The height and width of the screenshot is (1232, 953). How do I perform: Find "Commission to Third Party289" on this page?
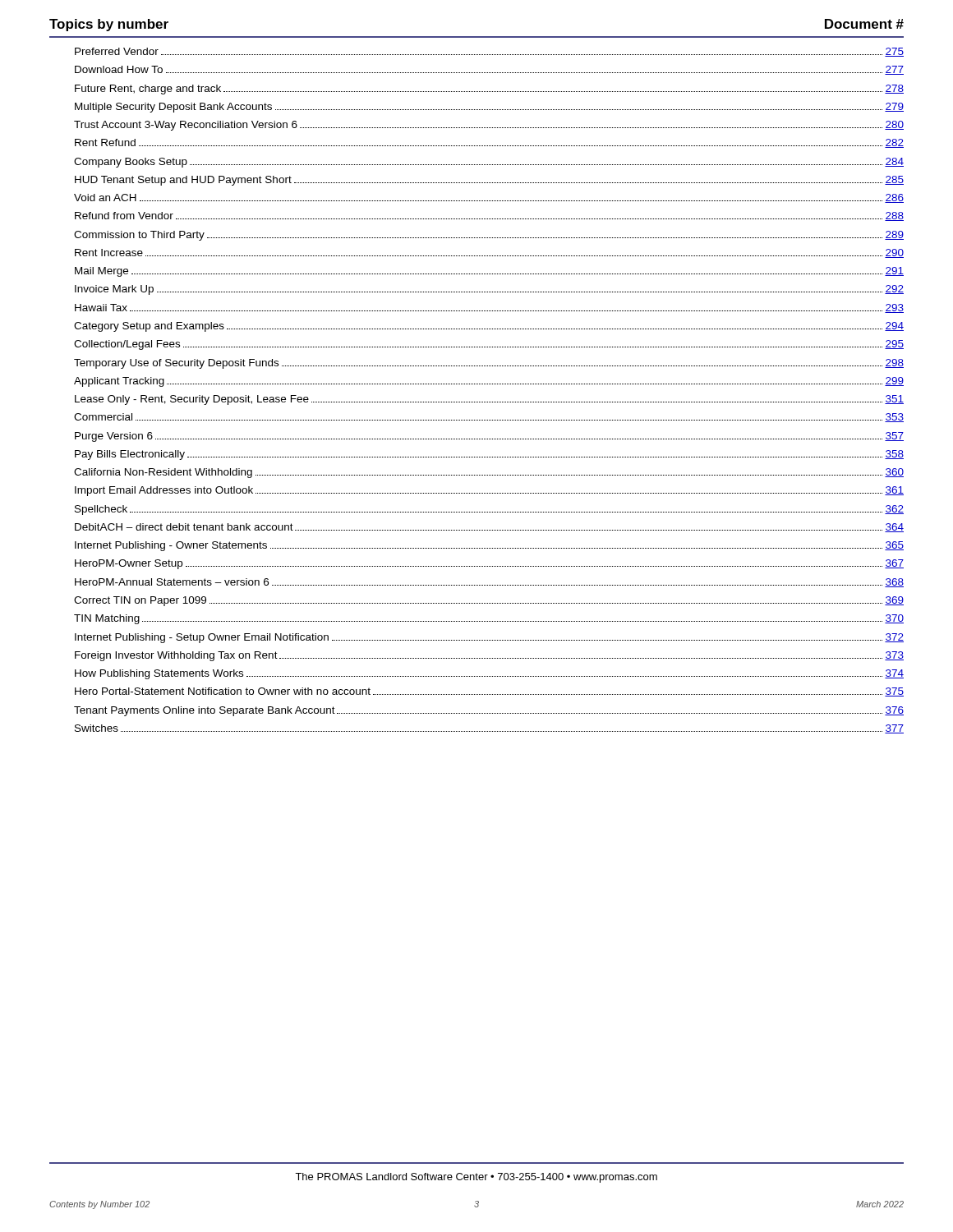click(x=489, y=235)
